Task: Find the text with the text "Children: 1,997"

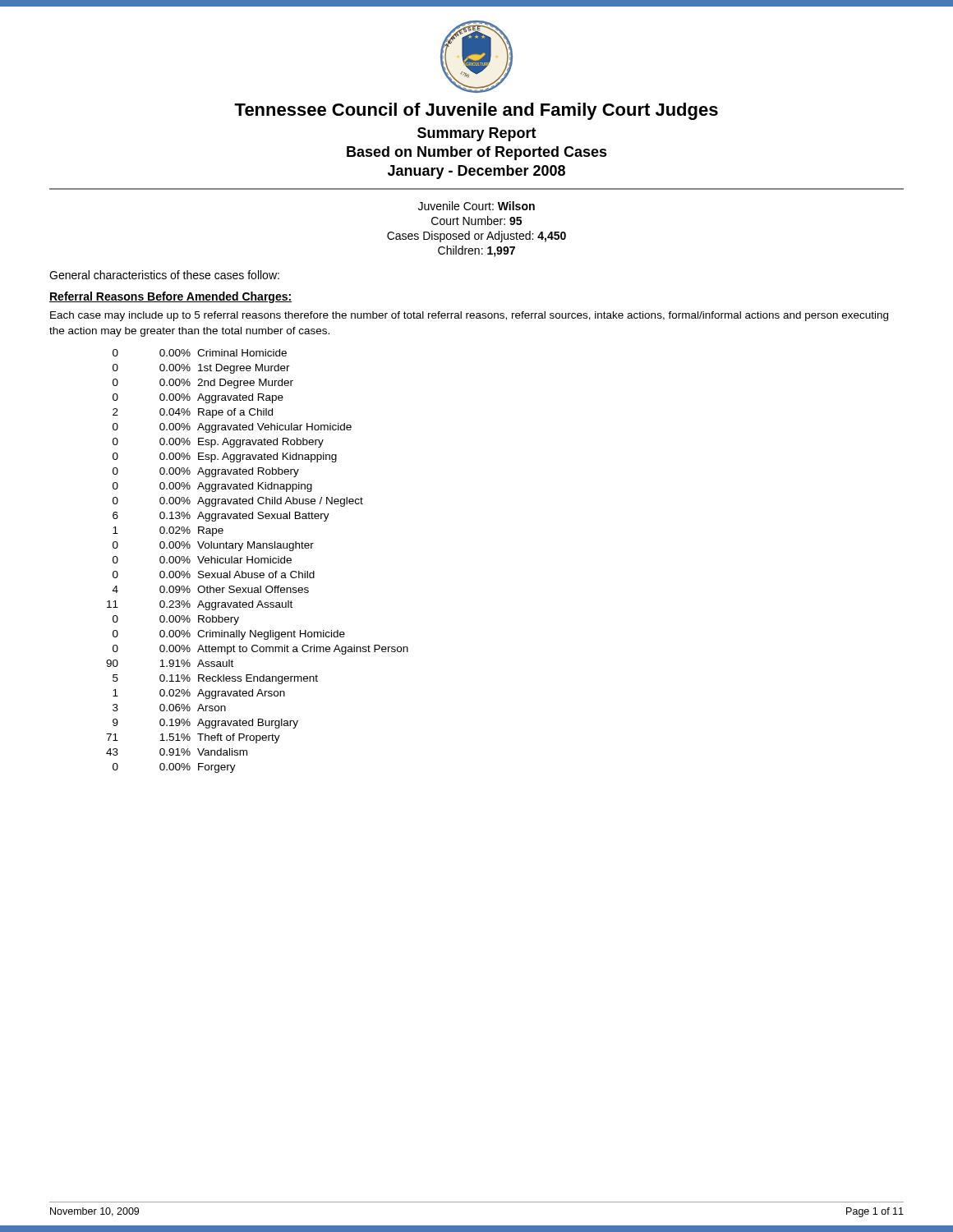Action: [476, 250]
